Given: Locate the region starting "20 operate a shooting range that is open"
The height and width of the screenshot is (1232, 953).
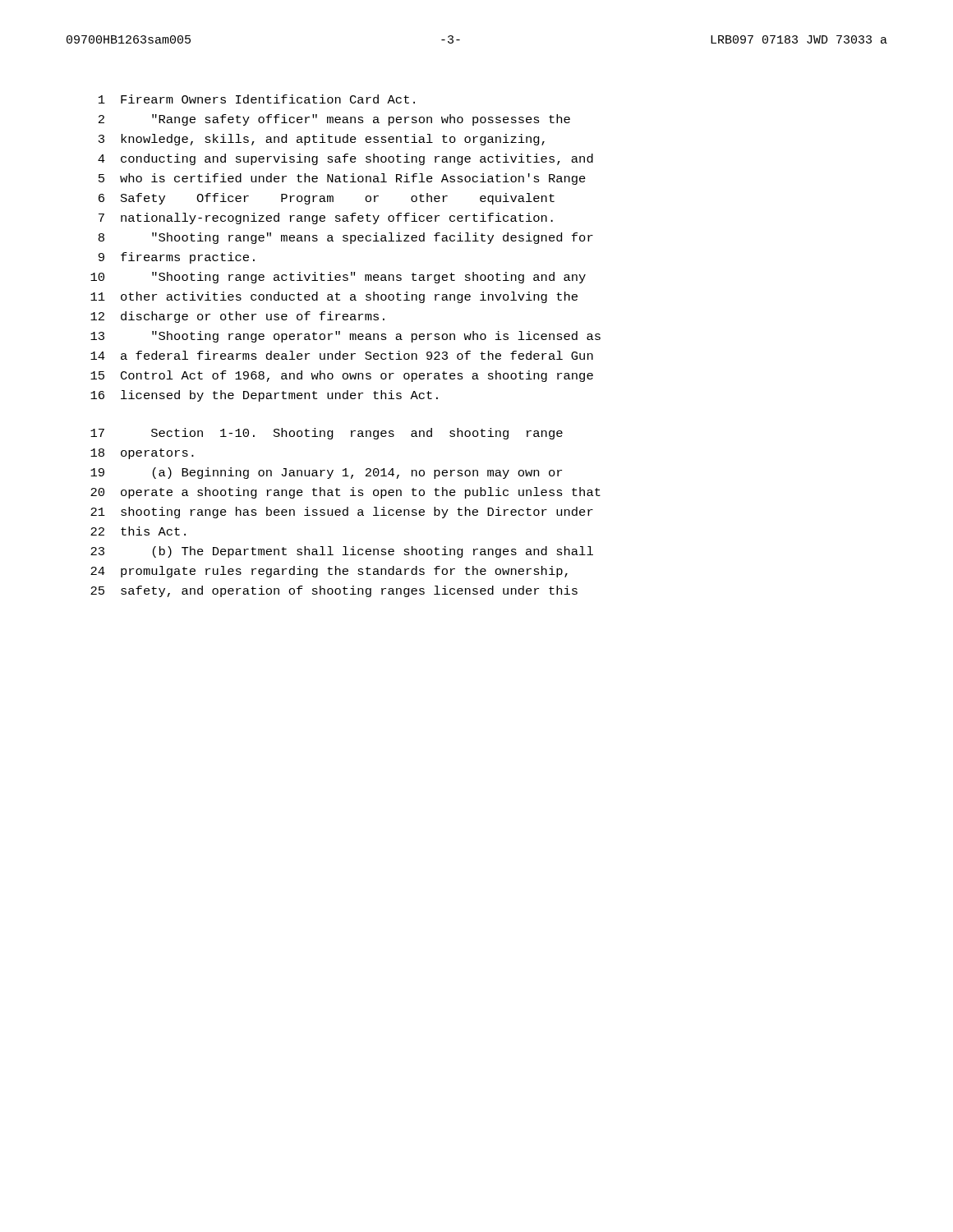Looking at the screenshot, I should click(x=476, y=493).
